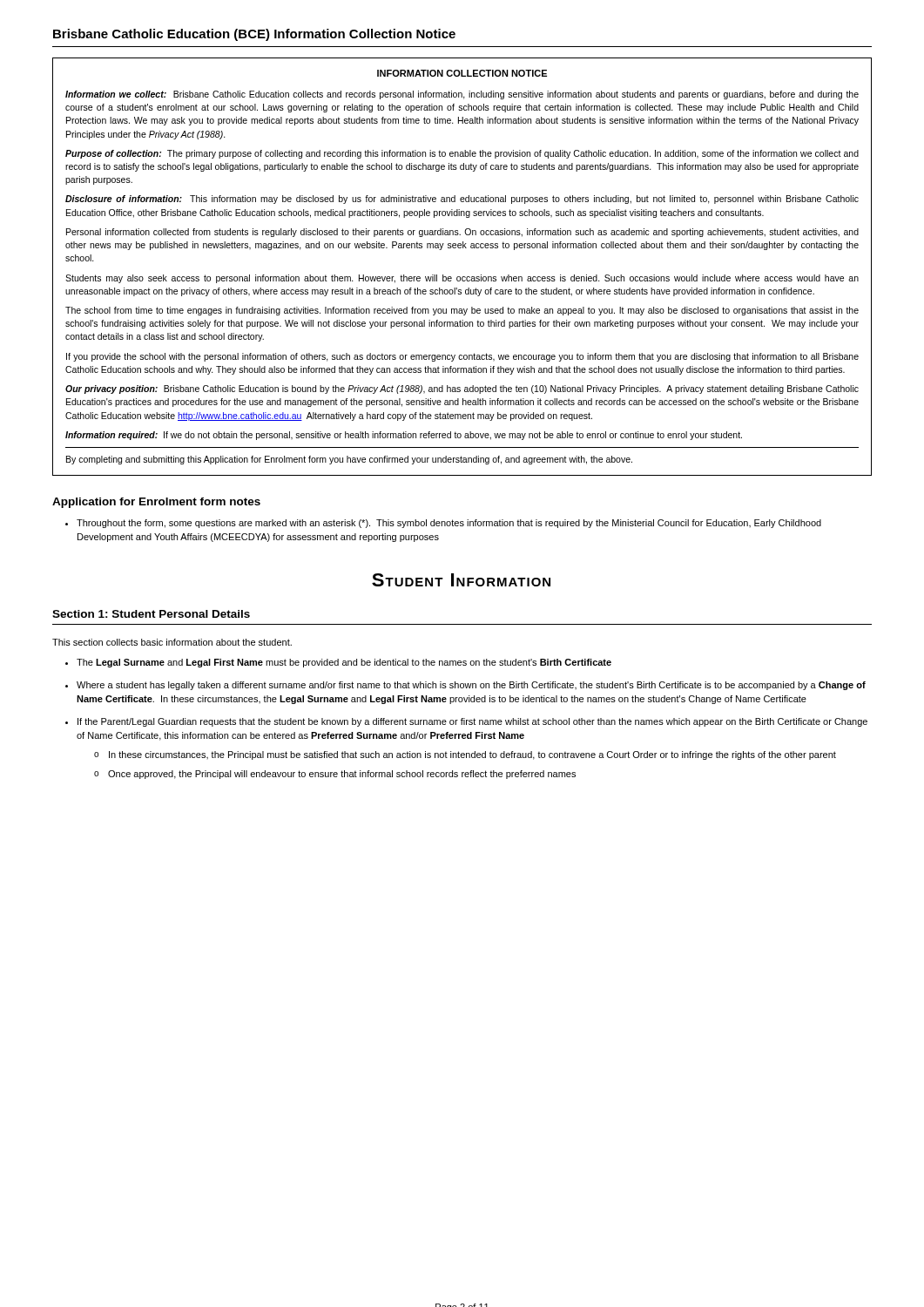Screen dimensions: 1307x924
Task: Select the block starting "Throughout the form, some questions are marked with"
Action: [462, 531]
